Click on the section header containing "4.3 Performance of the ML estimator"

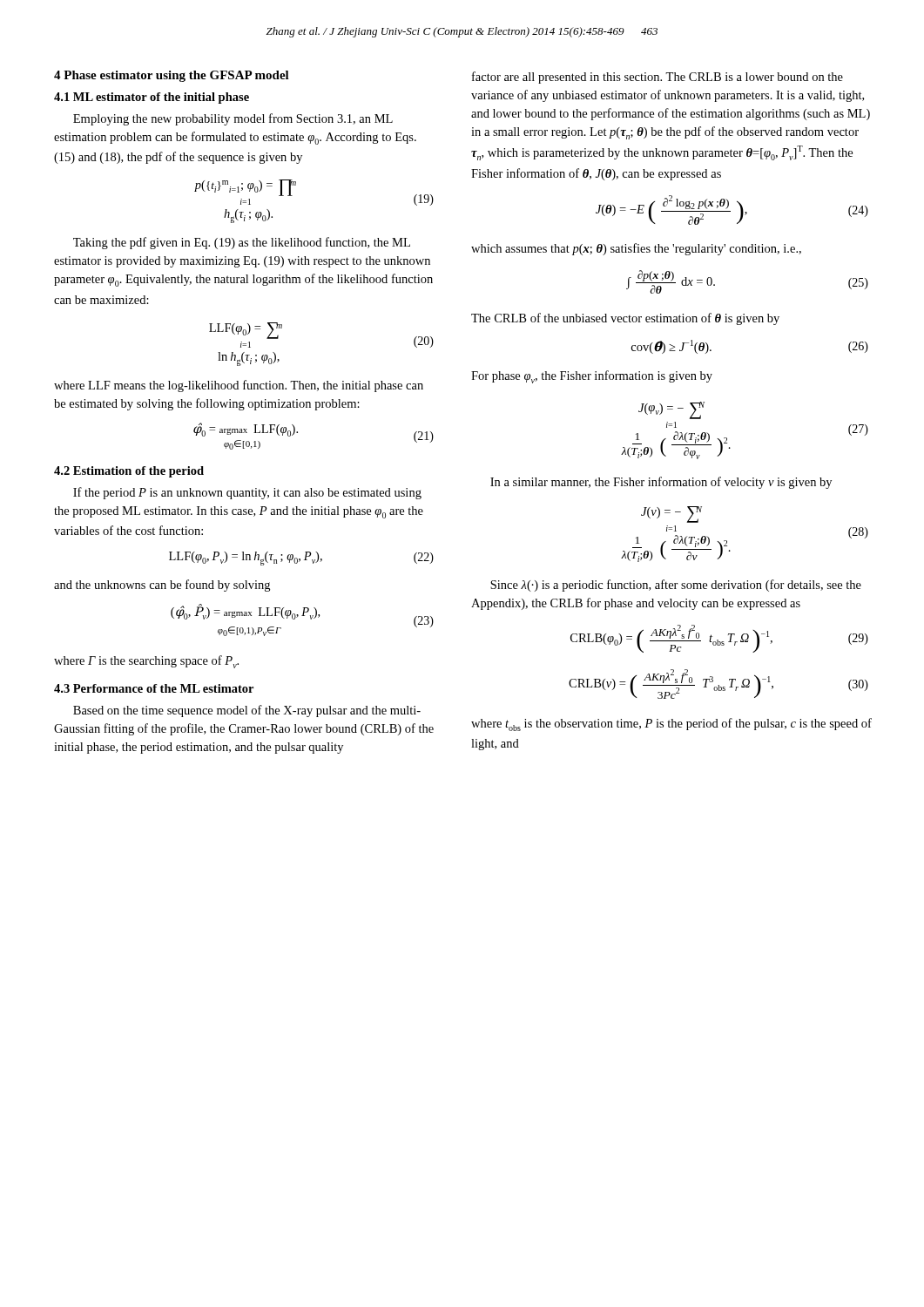coord(154,688)
